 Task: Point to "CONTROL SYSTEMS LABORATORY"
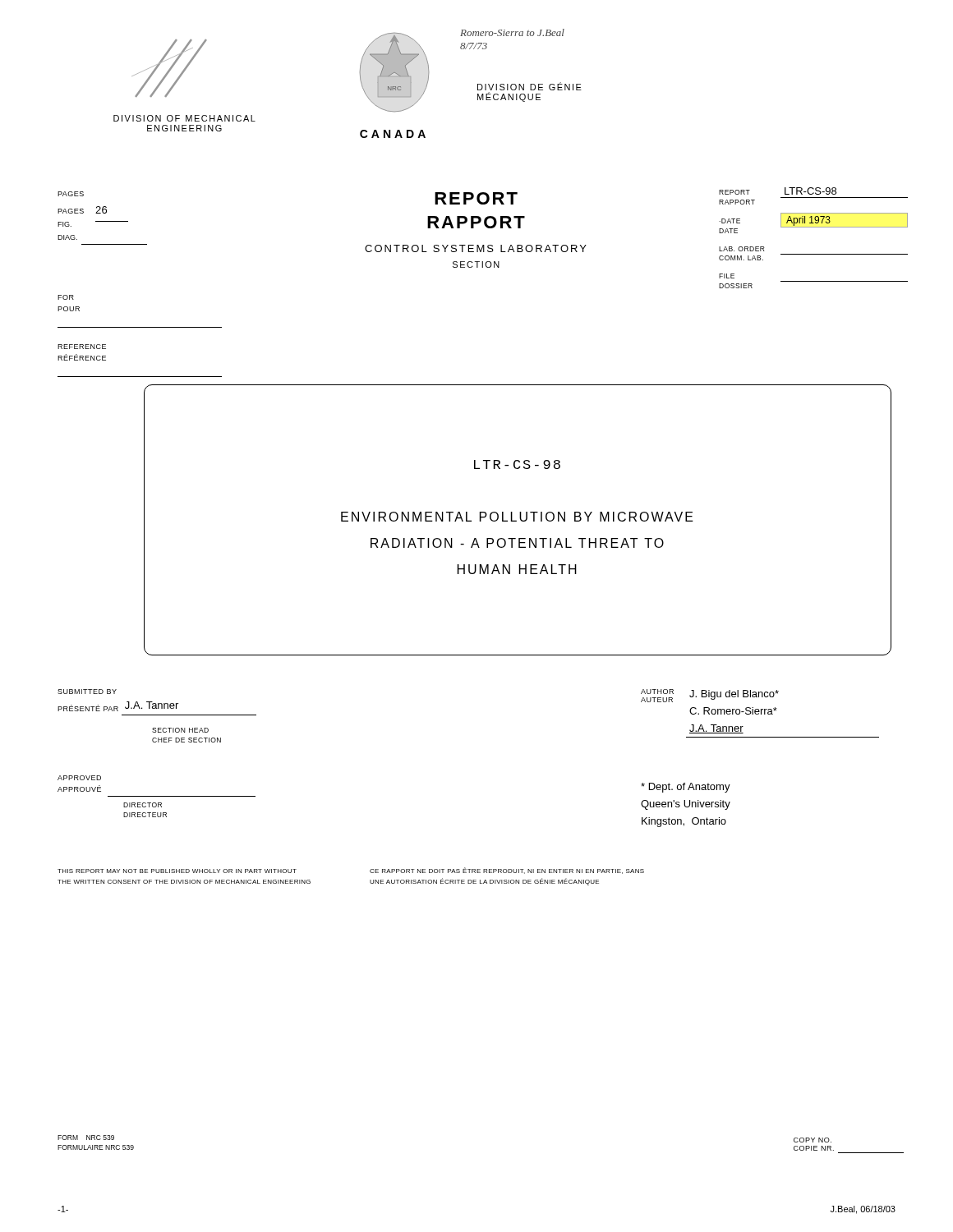(476, 248)
